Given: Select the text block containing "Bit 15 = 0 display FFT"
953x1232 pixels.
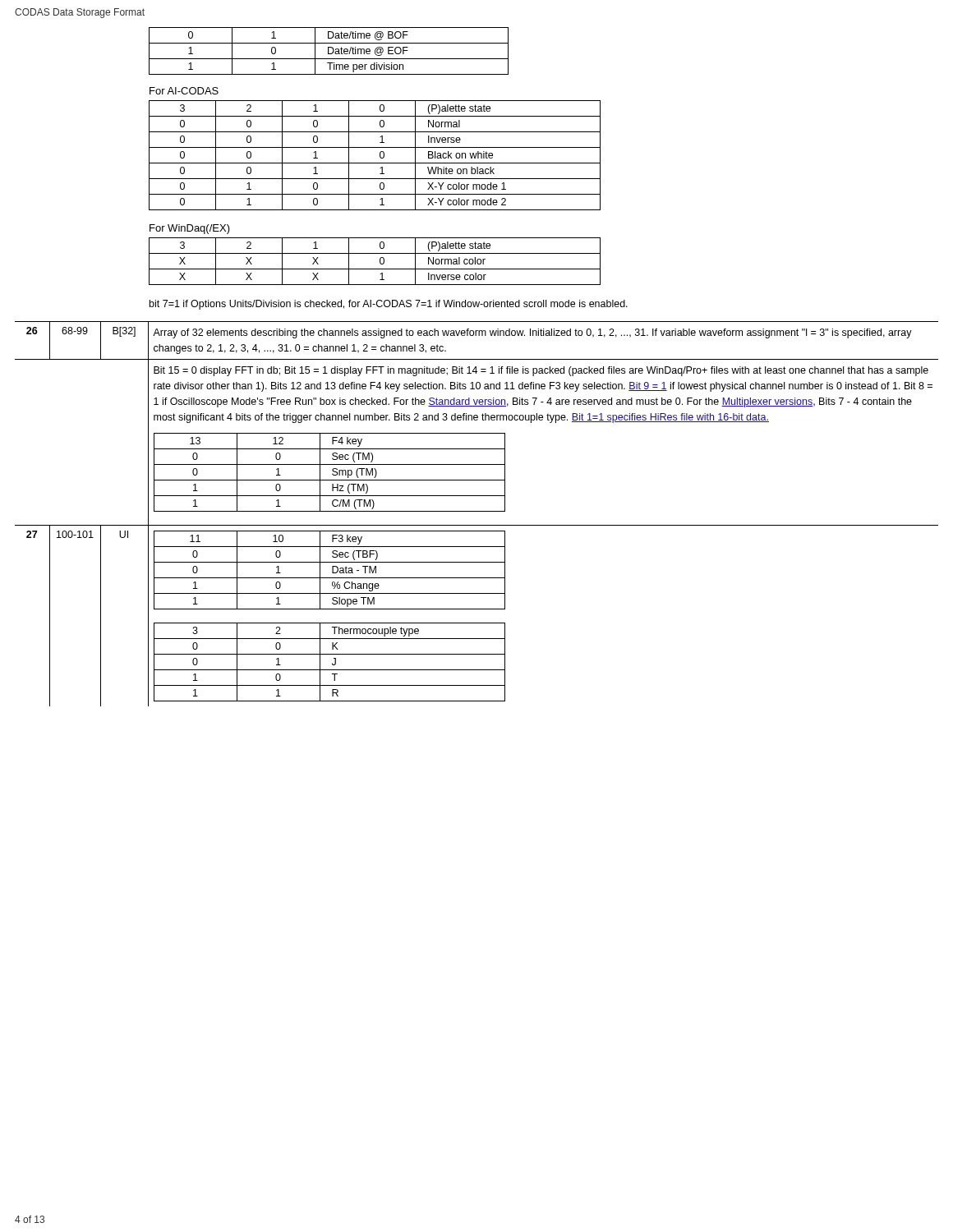Looking at the screenshot, I should [x=543, y=394].
